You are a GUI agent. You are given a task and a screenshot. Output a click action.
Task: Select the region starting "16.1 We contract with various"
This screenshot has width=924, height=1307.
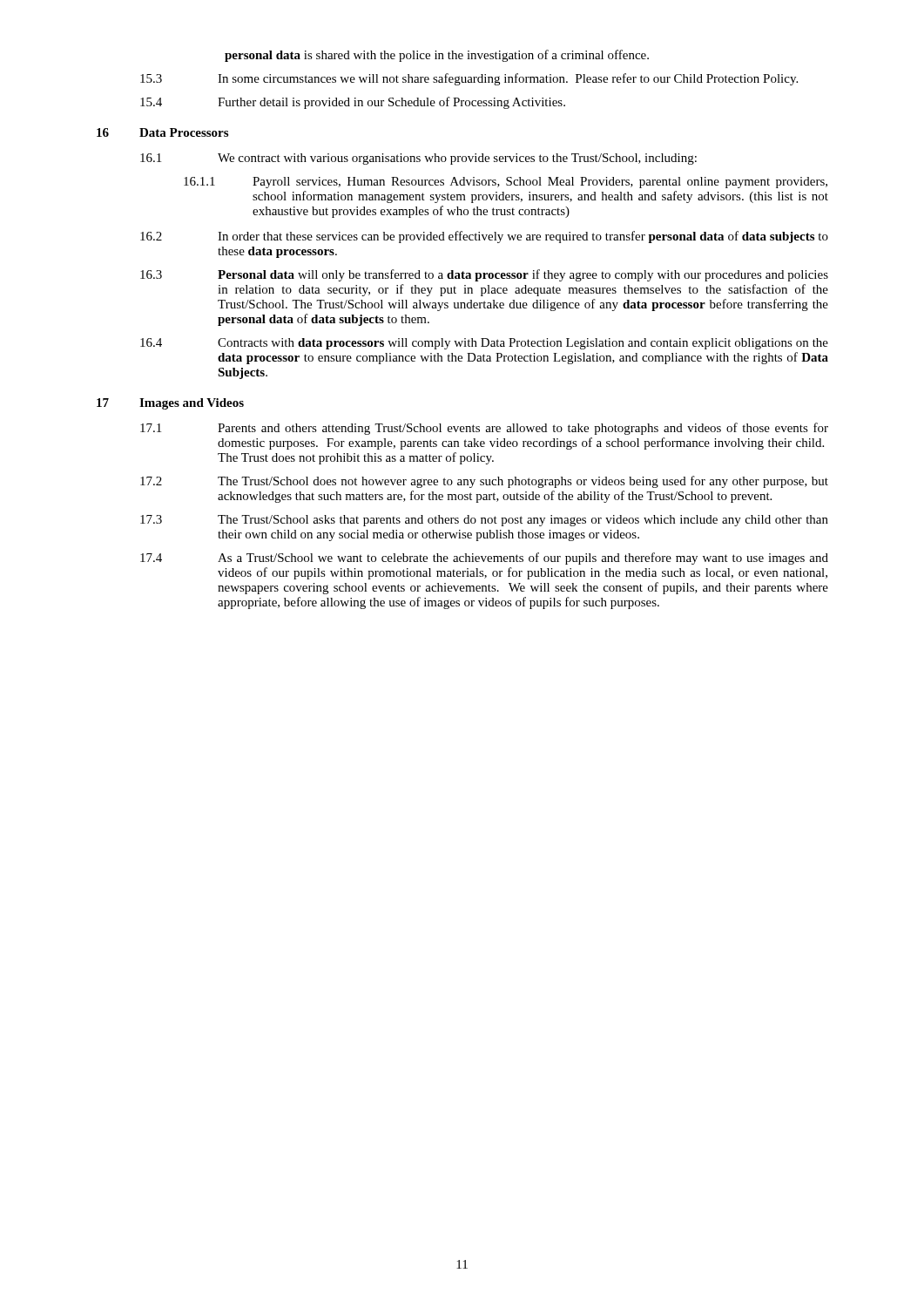coord(484,158)
